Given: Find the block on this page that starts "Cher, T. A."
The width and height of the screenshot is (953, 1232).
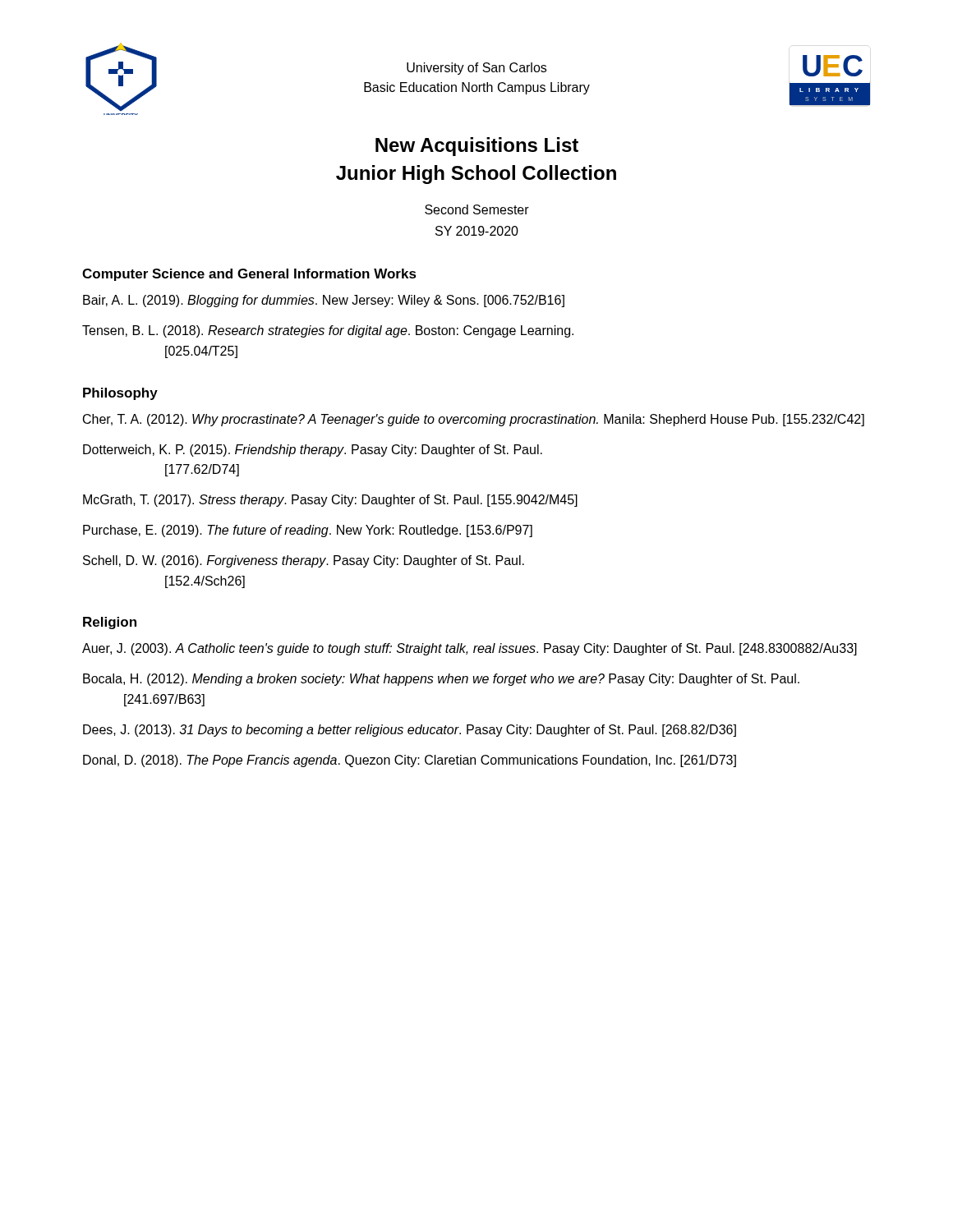Looking at the screenshot, I should point(473,419).
